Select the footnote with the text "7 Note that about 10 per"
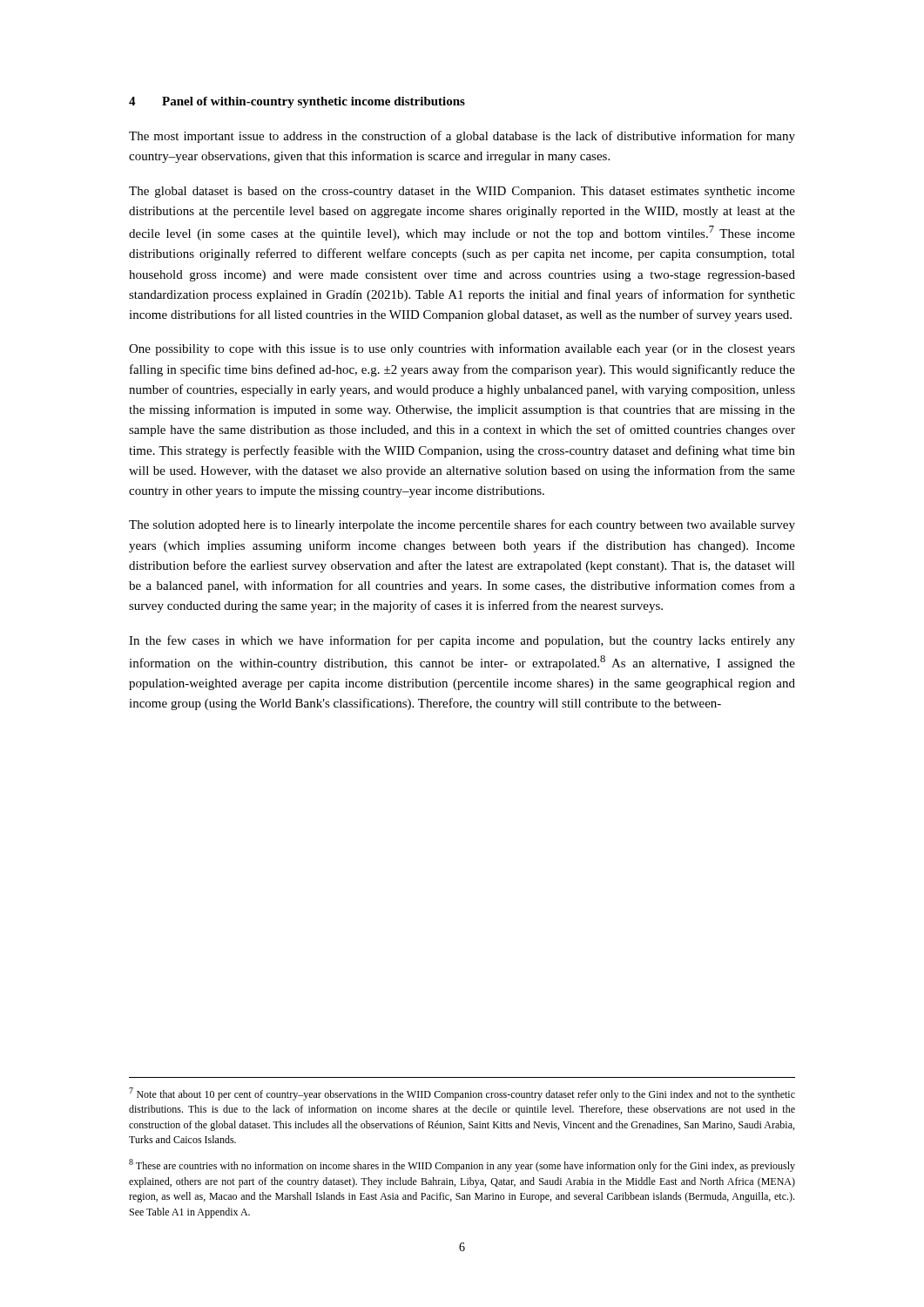The width and height of the screenshot is (924, 1307). click(x=462, y=1116)
